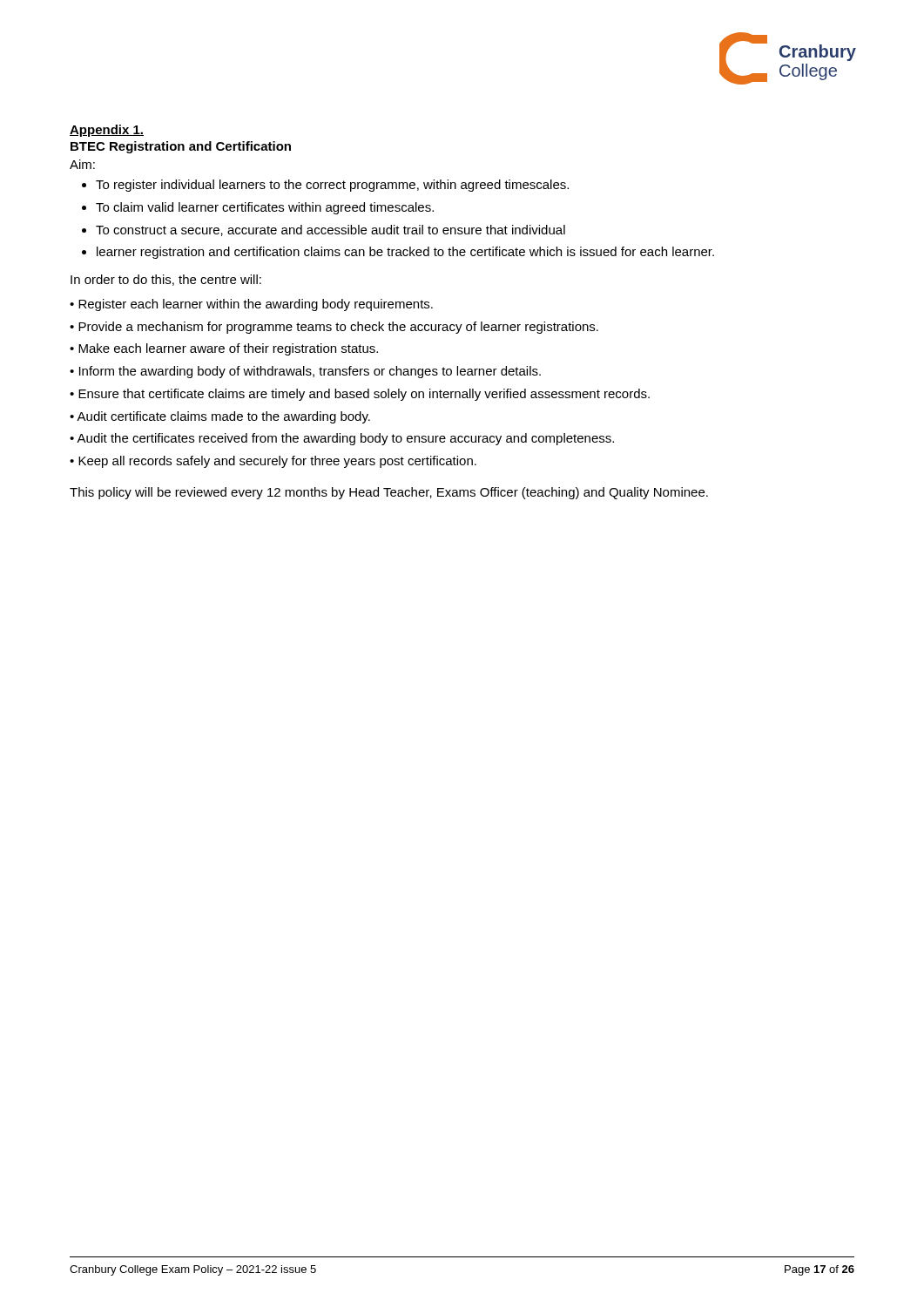Click the passage that begins "To claim valid learner certificates within agreed"
The width and height of the screenshot is (924, 1307).
click(265, 207)
